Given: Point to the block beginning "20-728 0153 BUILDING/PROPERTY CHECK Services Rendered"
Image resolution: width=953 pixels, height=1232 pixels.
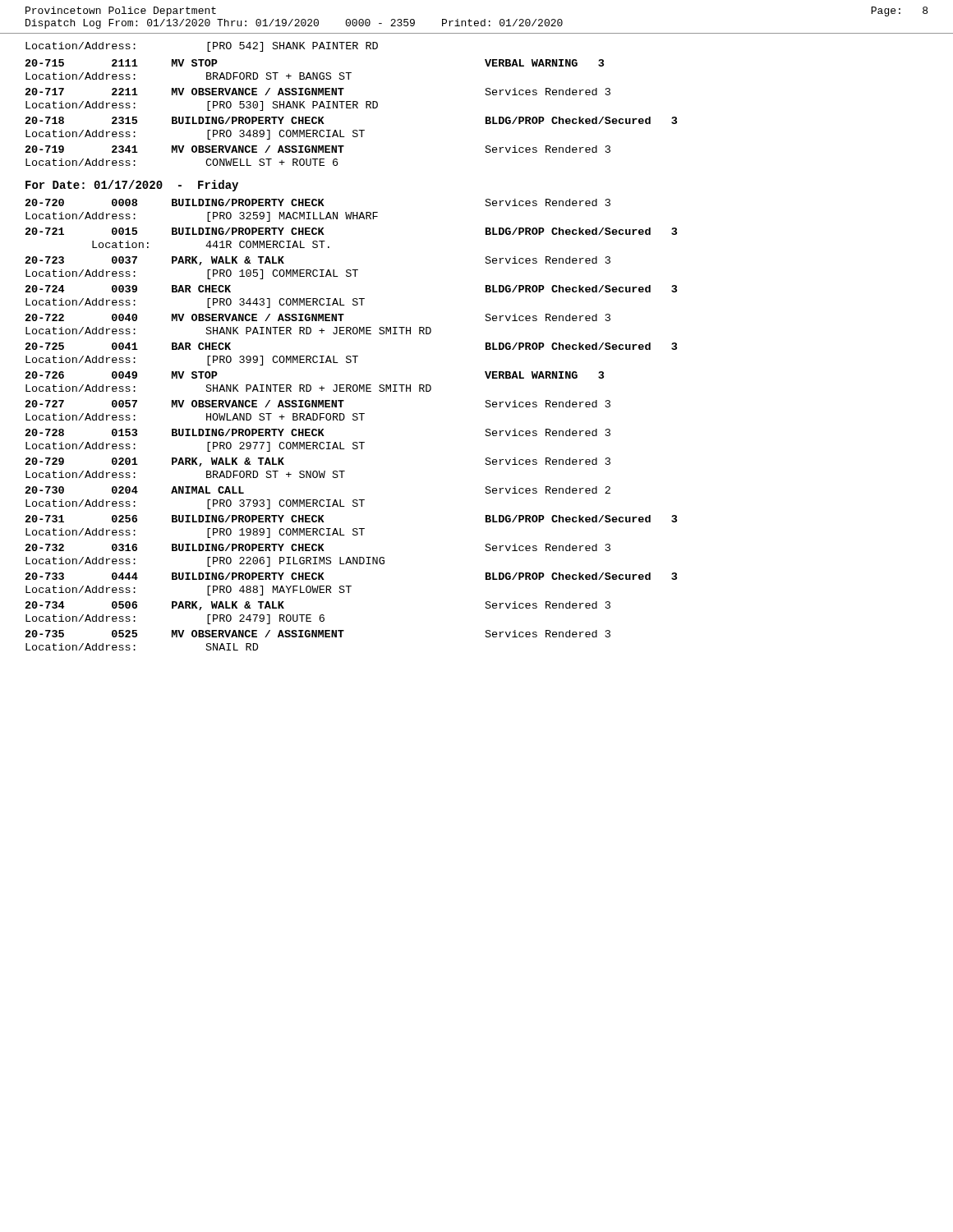Looking at the screenshot, I should pos(476,440).
